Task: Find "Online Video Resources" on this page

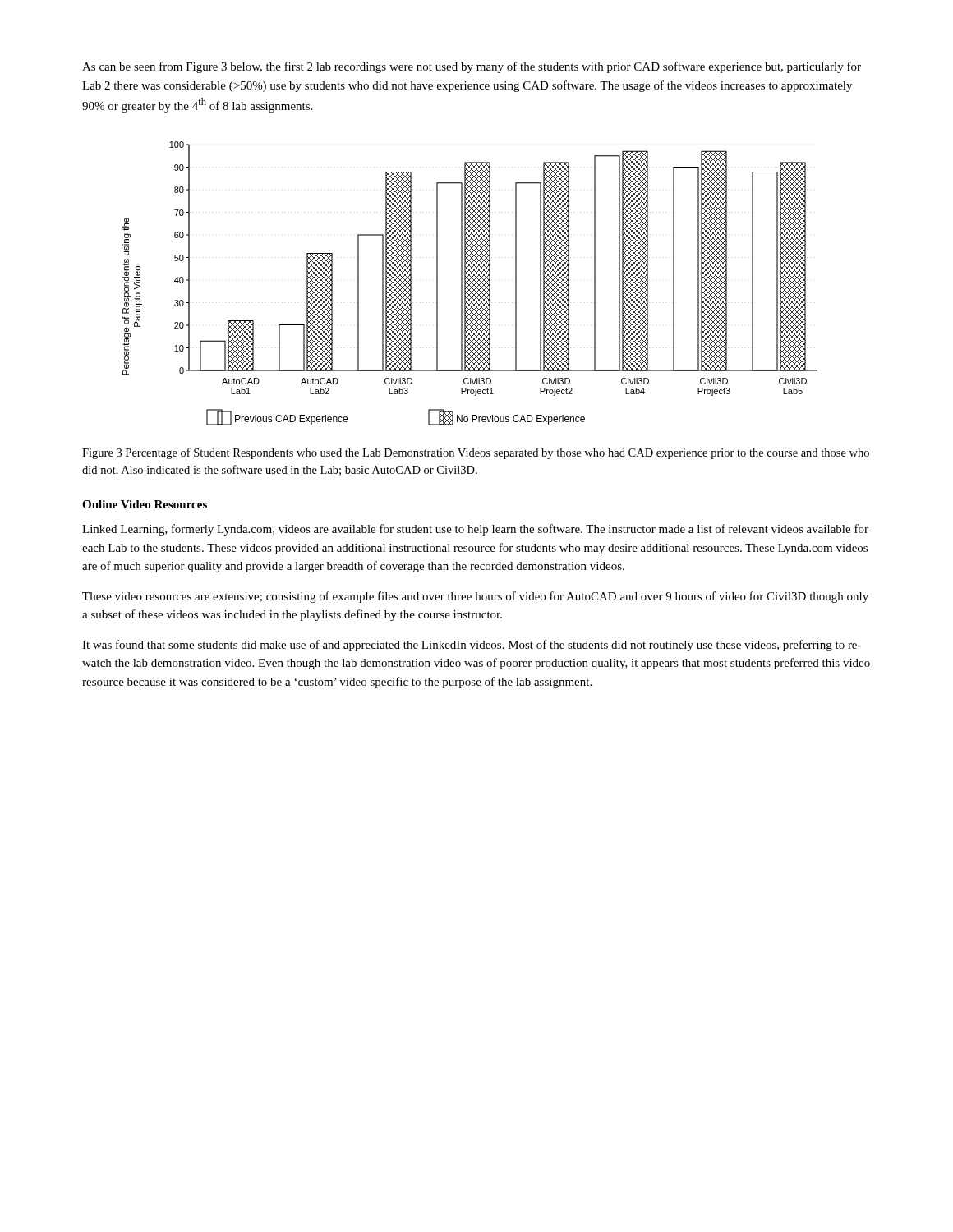Action: 145,504
